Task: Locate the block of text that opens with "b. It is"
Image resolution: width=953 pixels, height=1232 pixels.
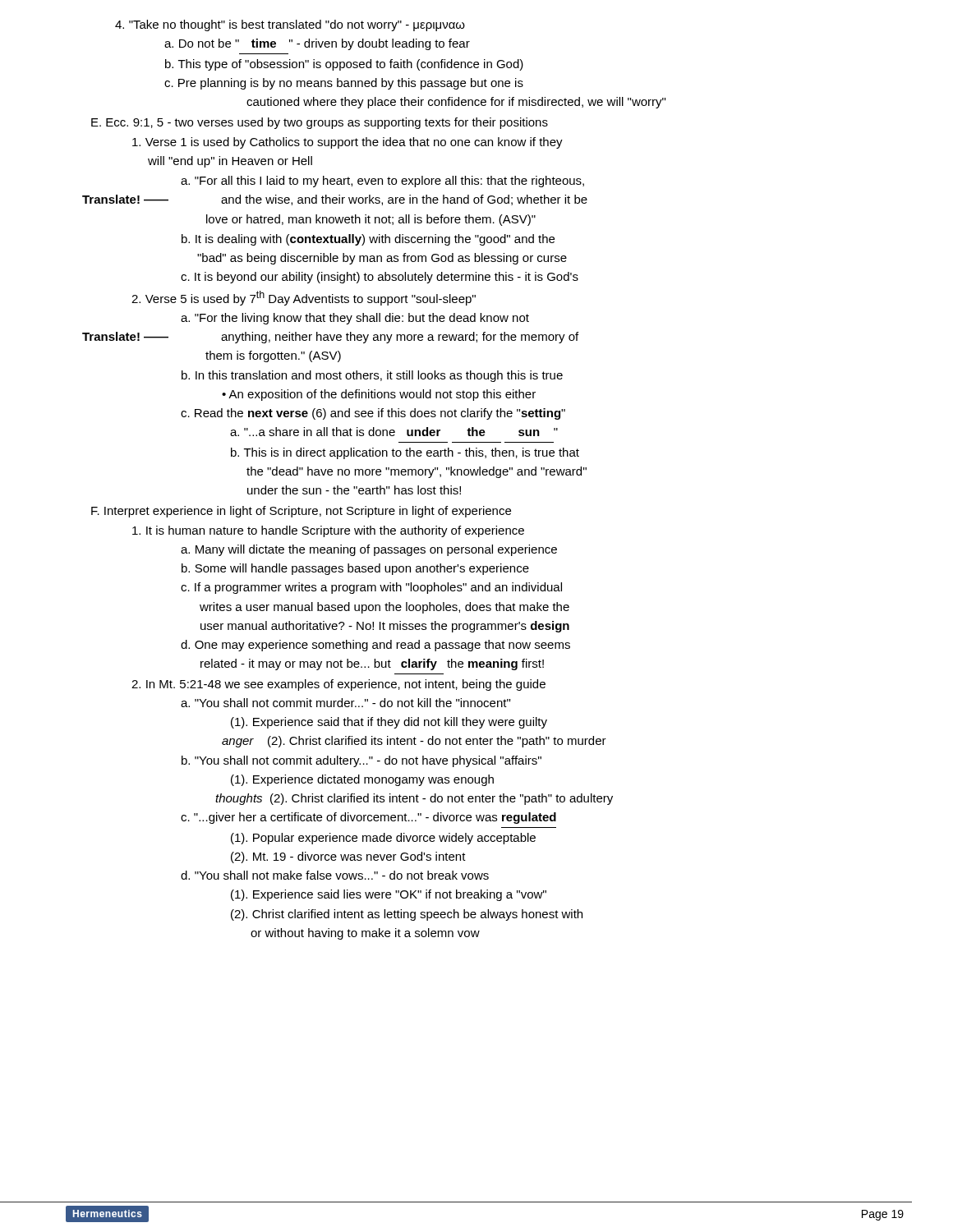Action: pos(368,238)
